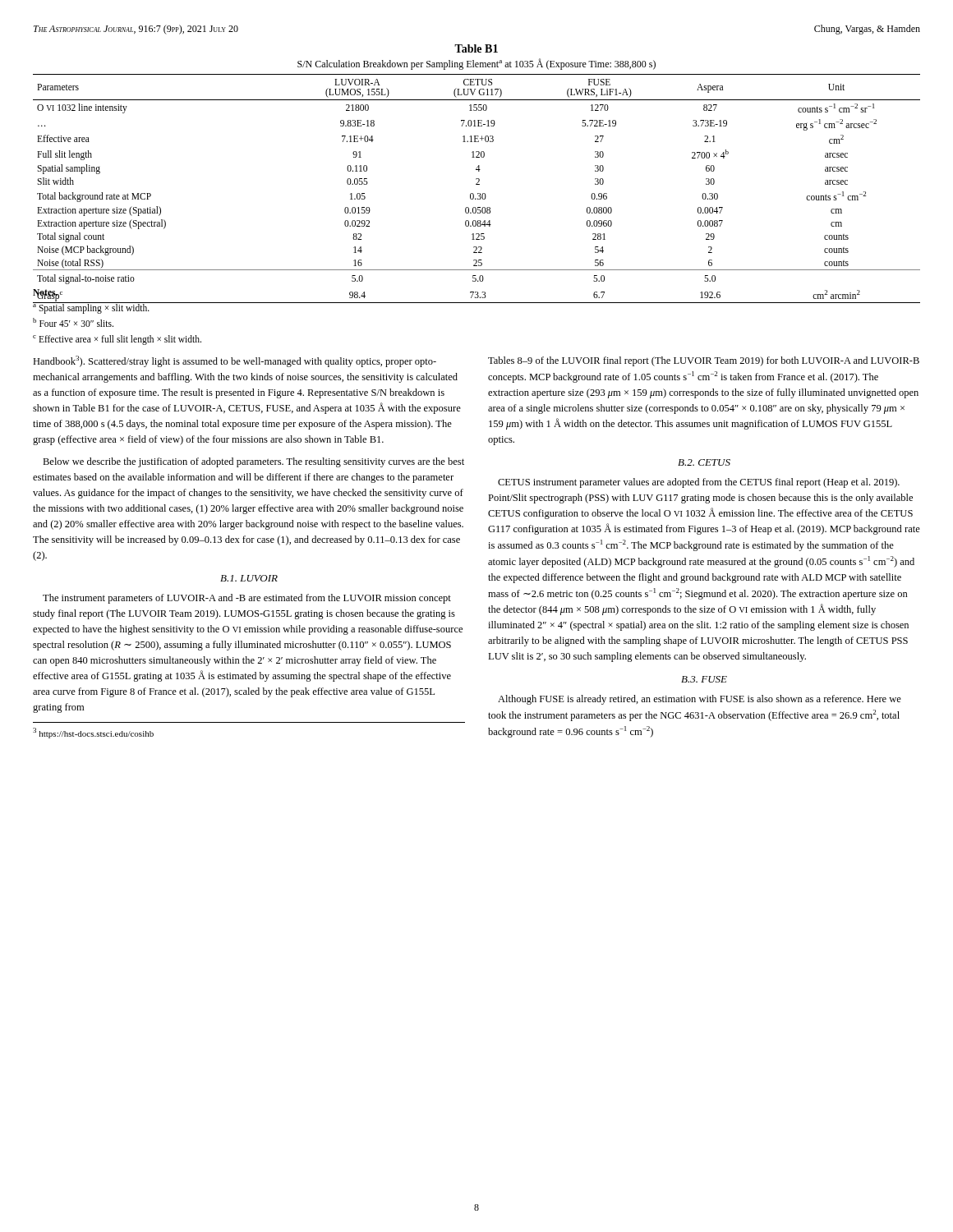Click on the text block starting "Notes. a Spatial sampling"
This screenshot has height=1232, width=953.
click(x=255, y=301)
